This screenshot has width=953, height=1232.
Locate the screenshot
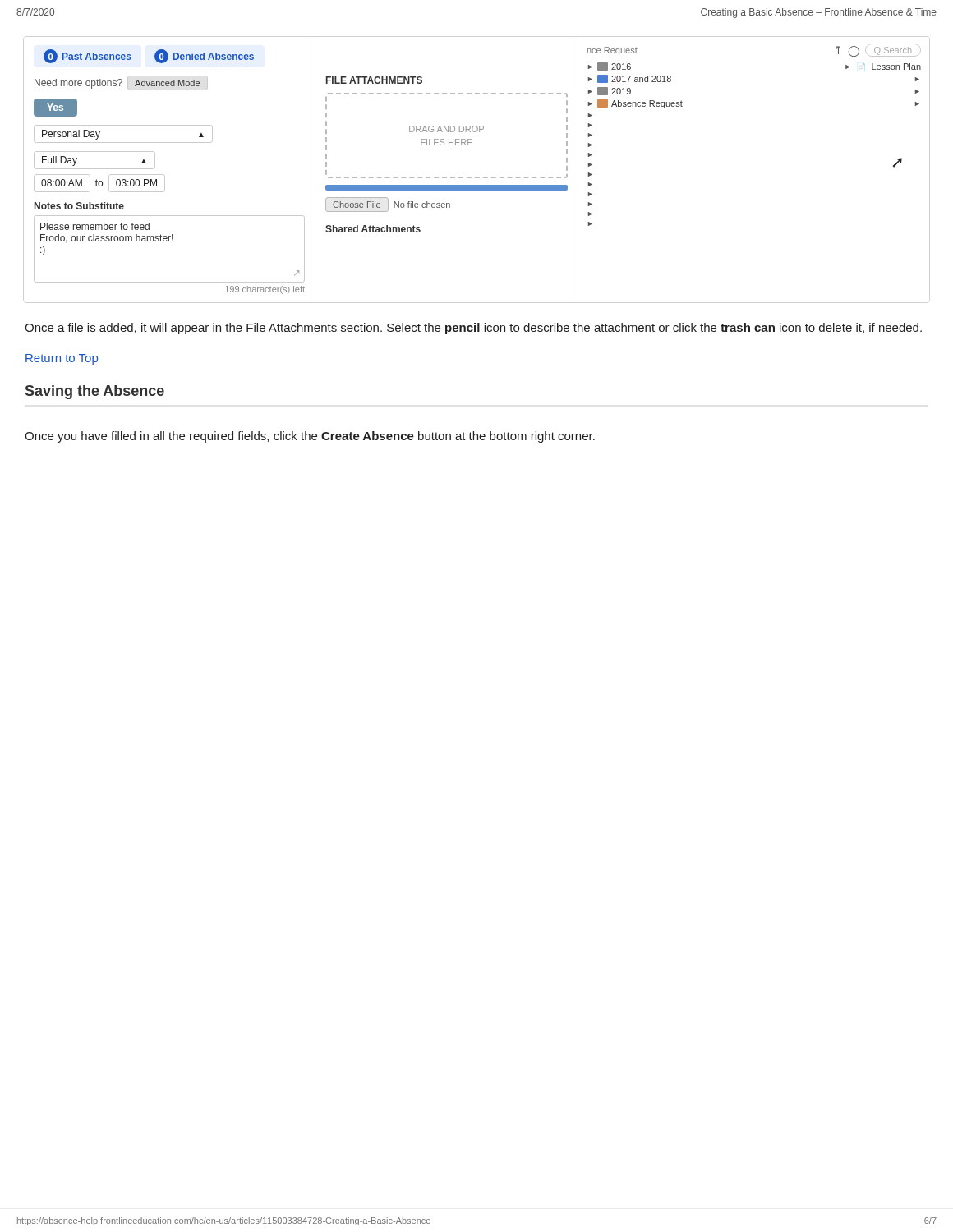point(476,170)
